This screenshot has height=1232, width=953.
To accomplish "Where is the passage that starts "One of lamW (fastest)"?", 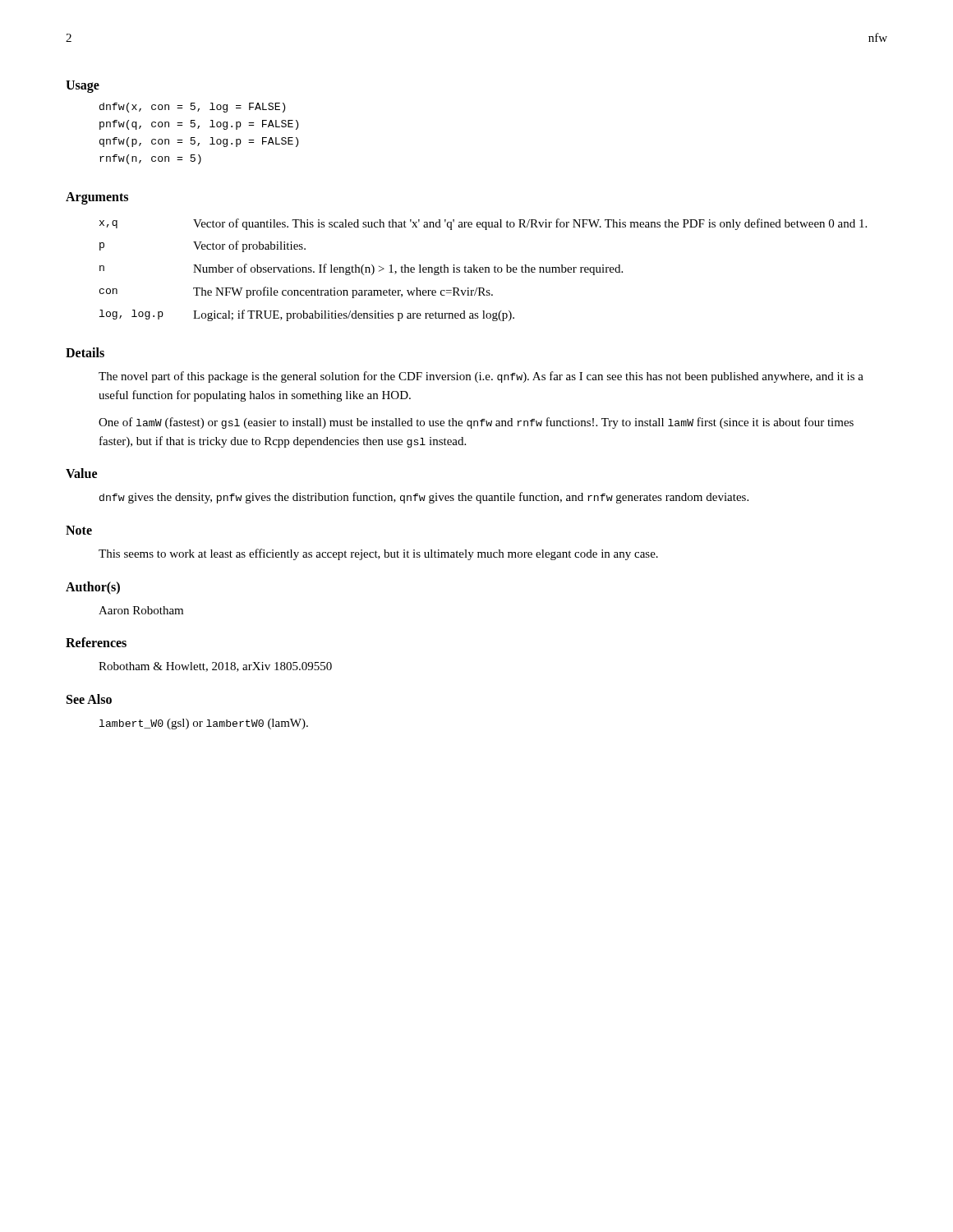I will [476, 432].
